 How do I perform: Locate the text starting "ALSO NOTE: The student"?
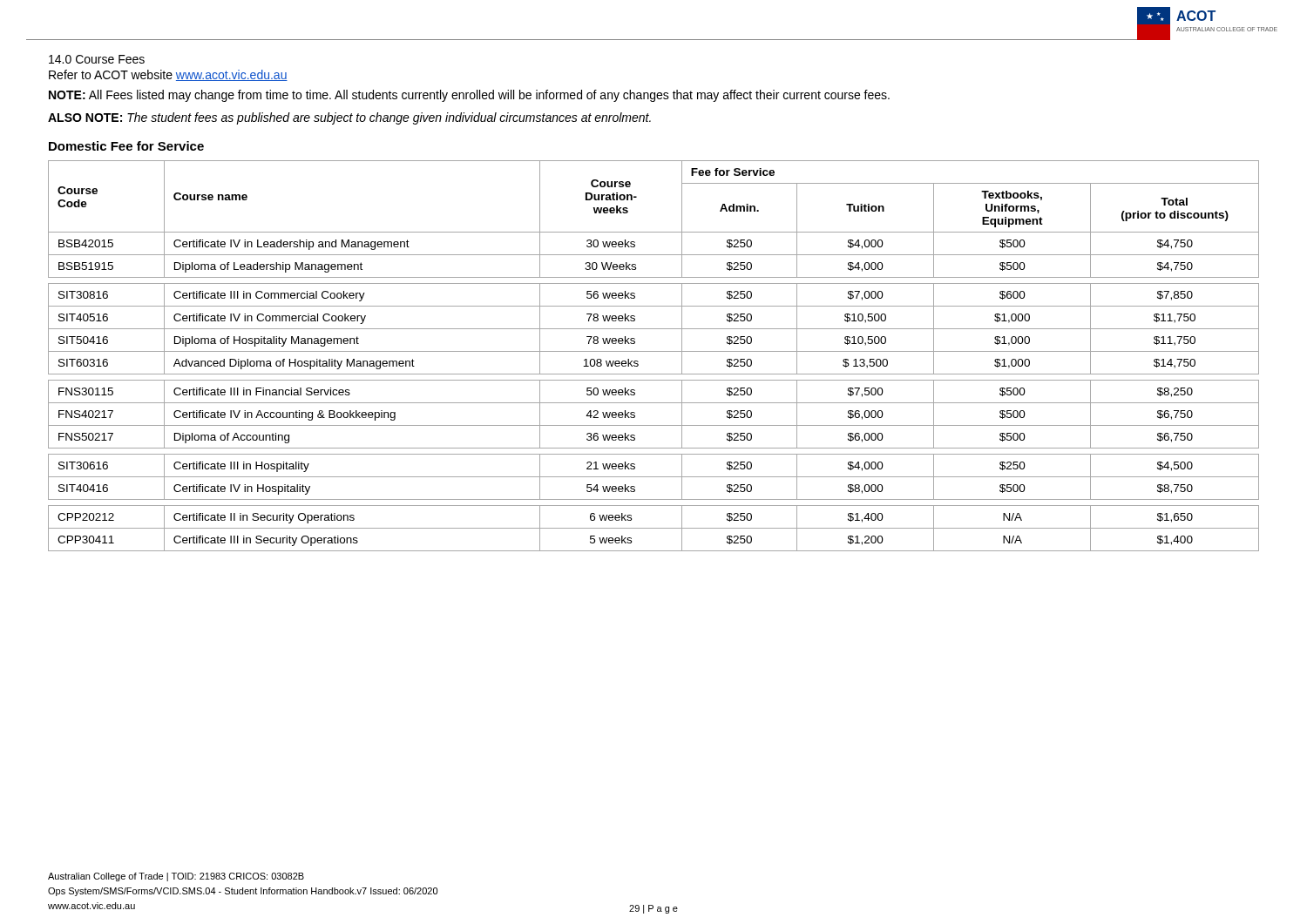[350, 117]
